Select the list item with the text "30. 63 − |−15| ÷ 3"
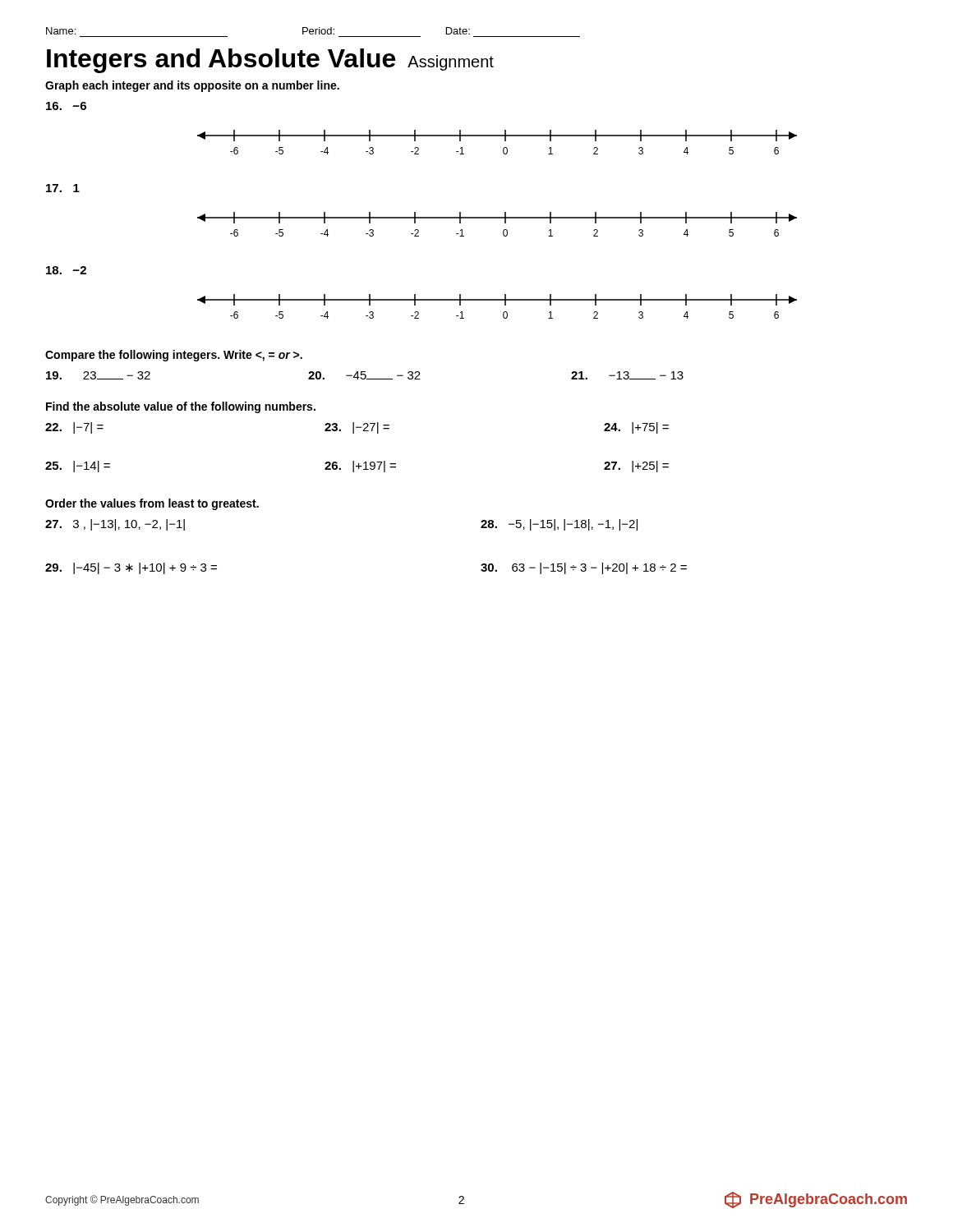The image size is (953, 1232). point(584,567)
